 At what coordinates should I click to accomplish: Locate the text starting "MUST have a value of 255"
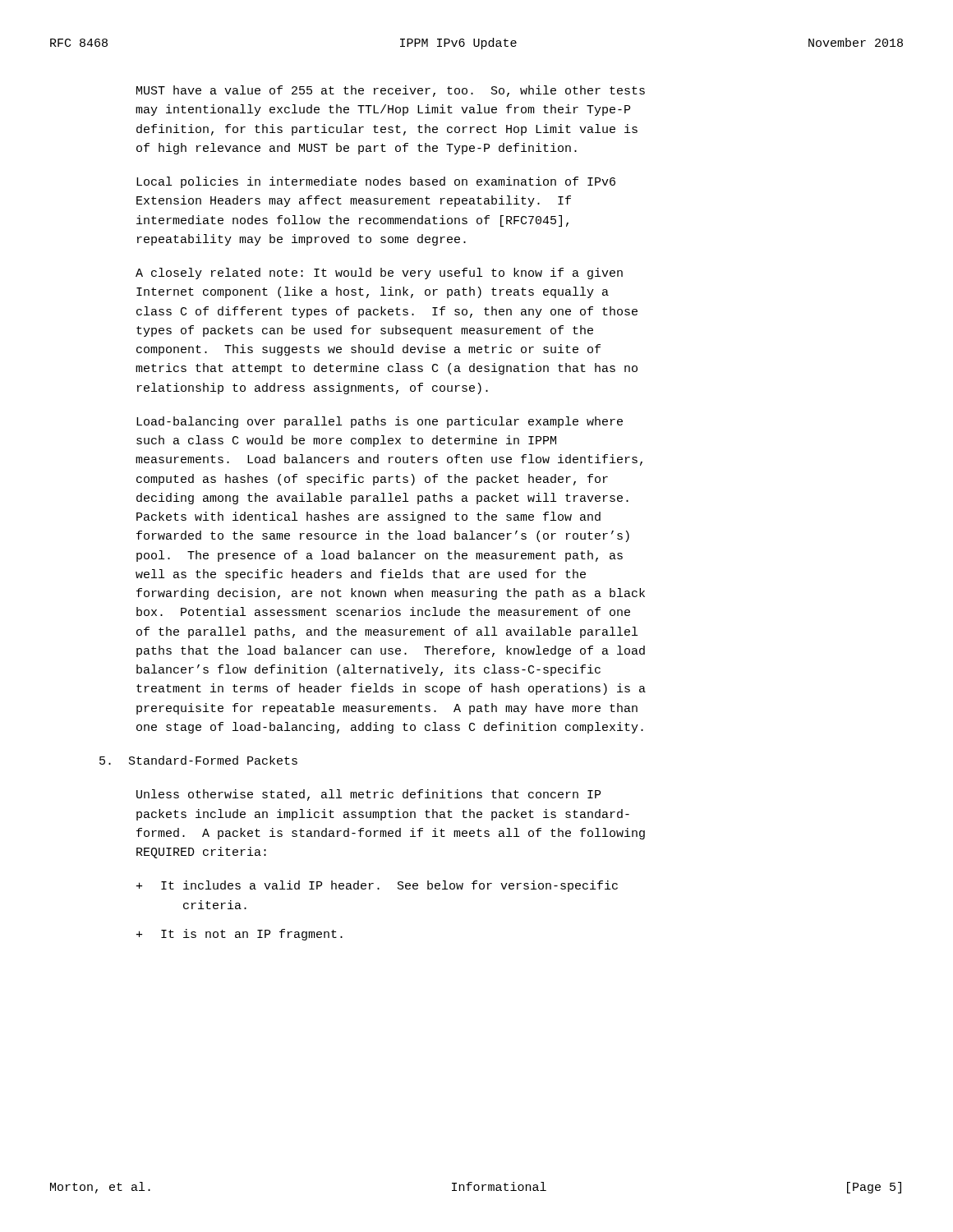(391, 120)
